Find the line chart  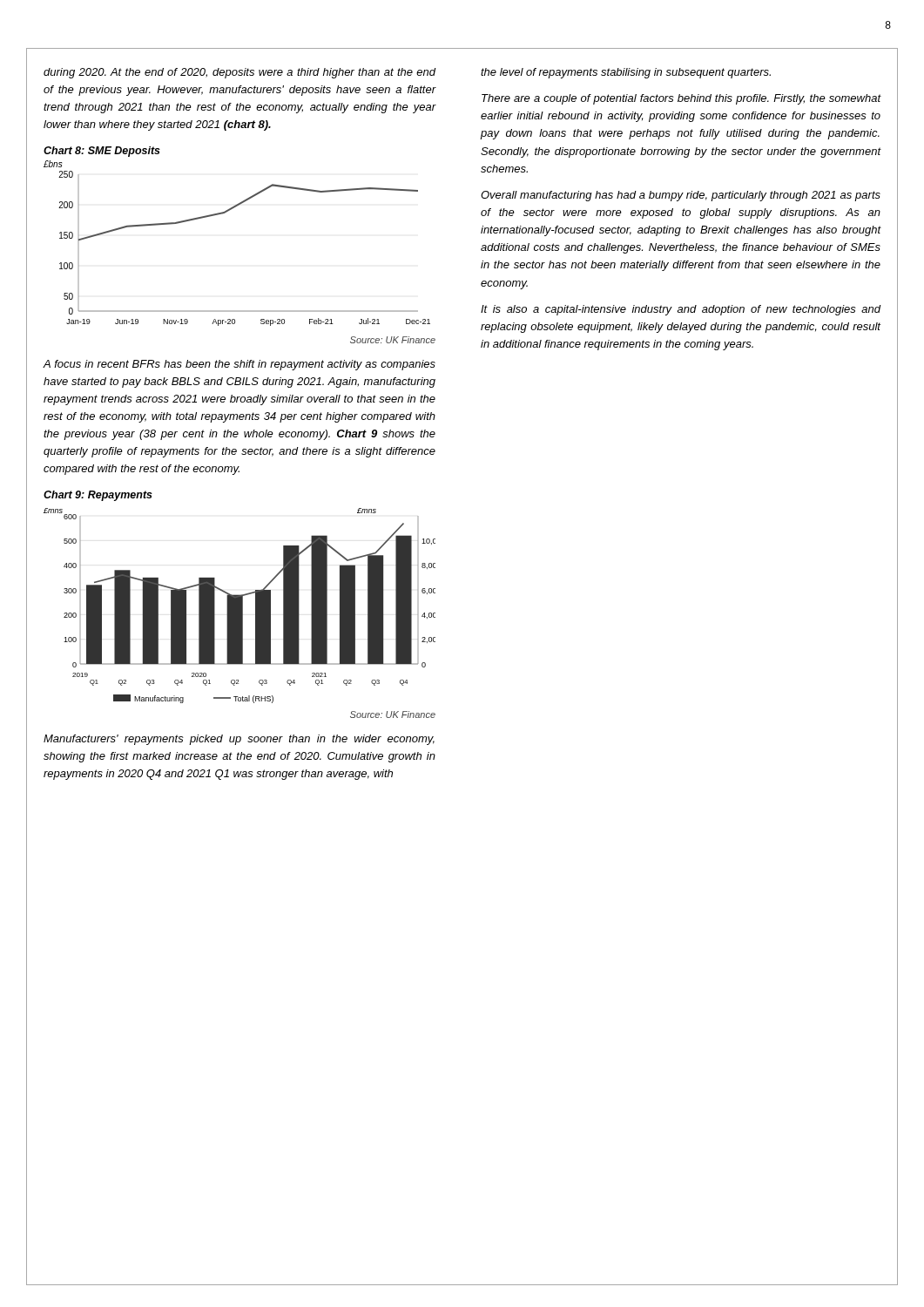(x=240, y=244)
